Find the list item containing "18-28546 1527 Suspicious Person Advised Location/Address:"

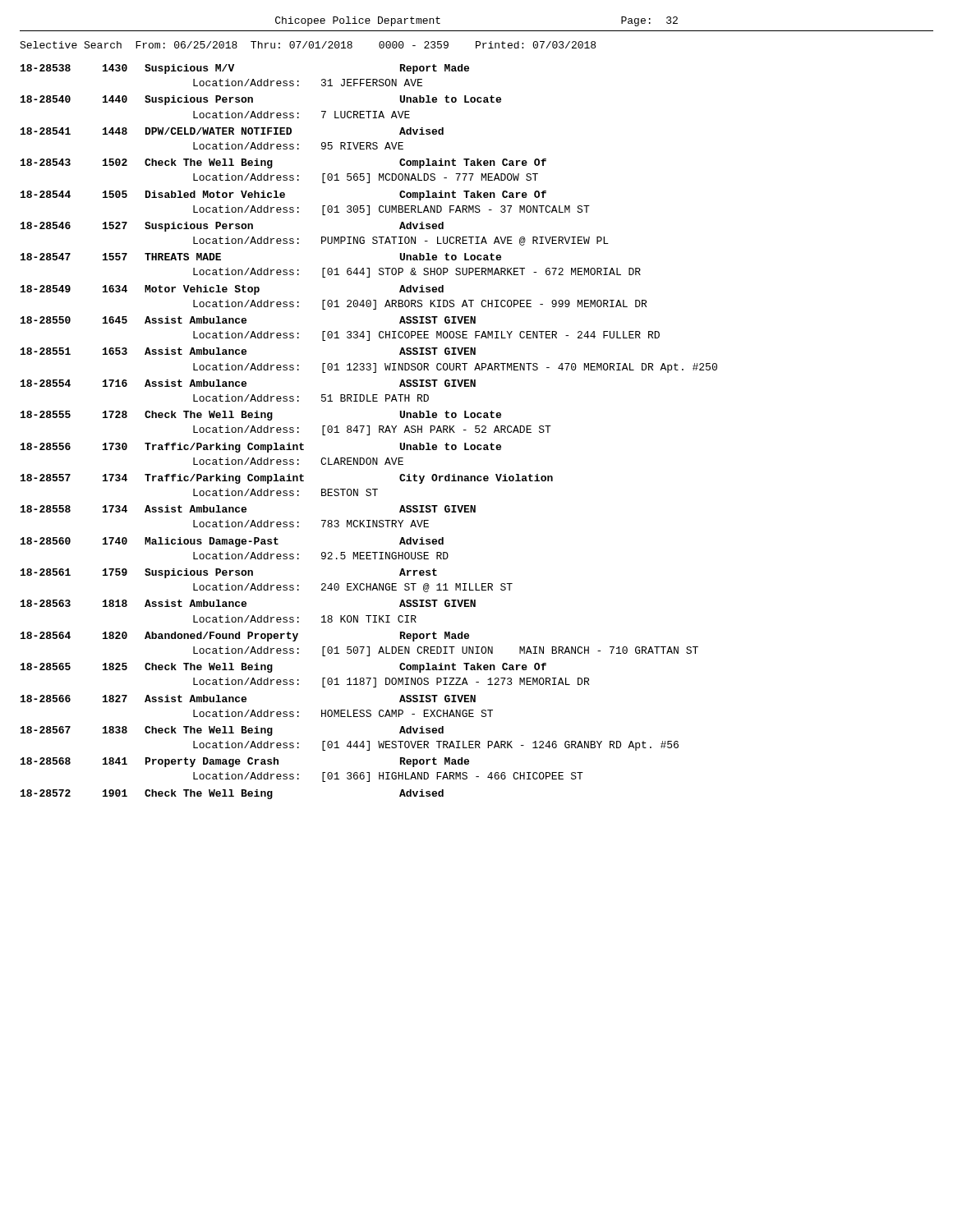(x=476, y=234)
